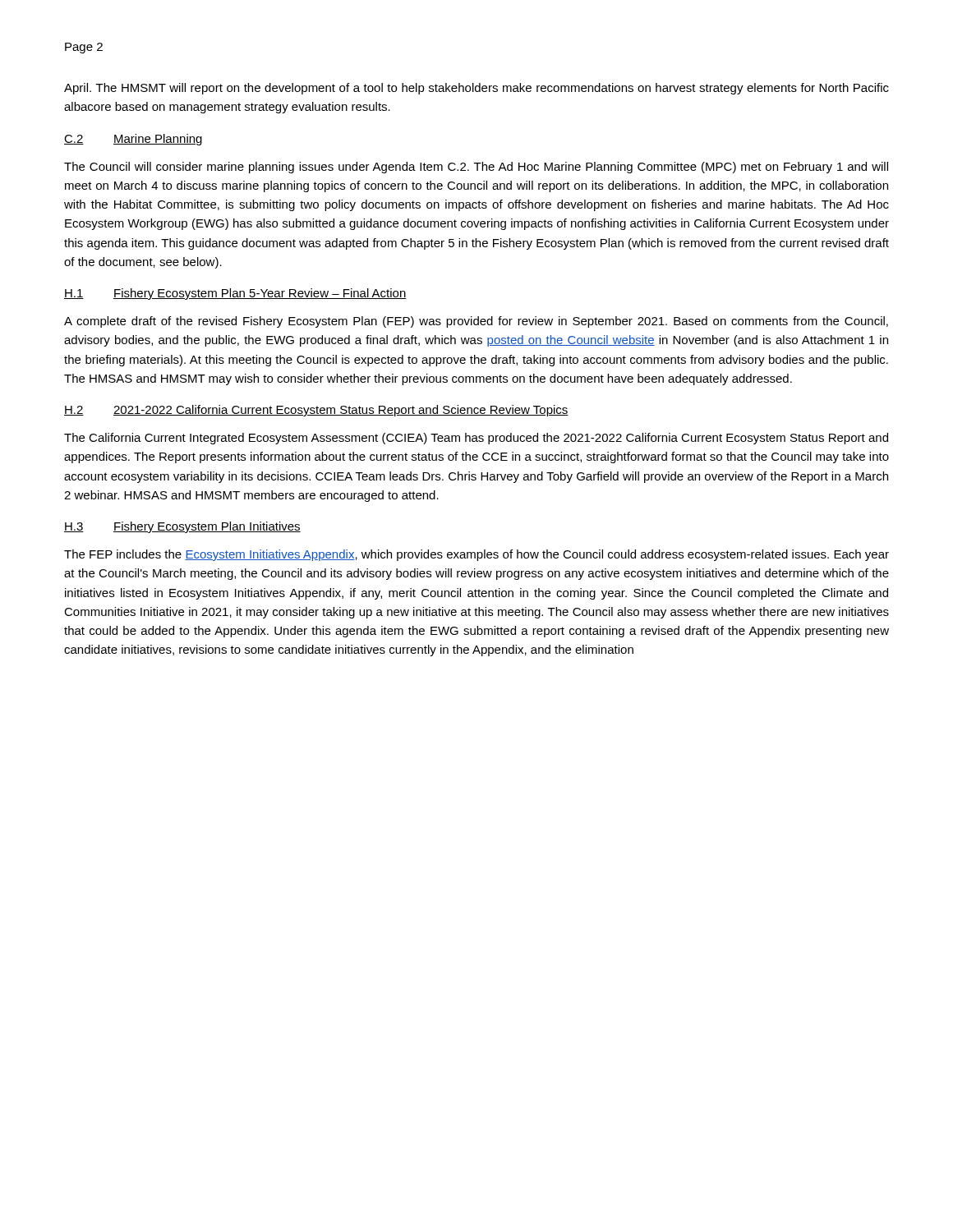Find the passage starting "The FEP includes the Ecosystem"
This screenshot has width=953, height=1232.
[476, 602]
